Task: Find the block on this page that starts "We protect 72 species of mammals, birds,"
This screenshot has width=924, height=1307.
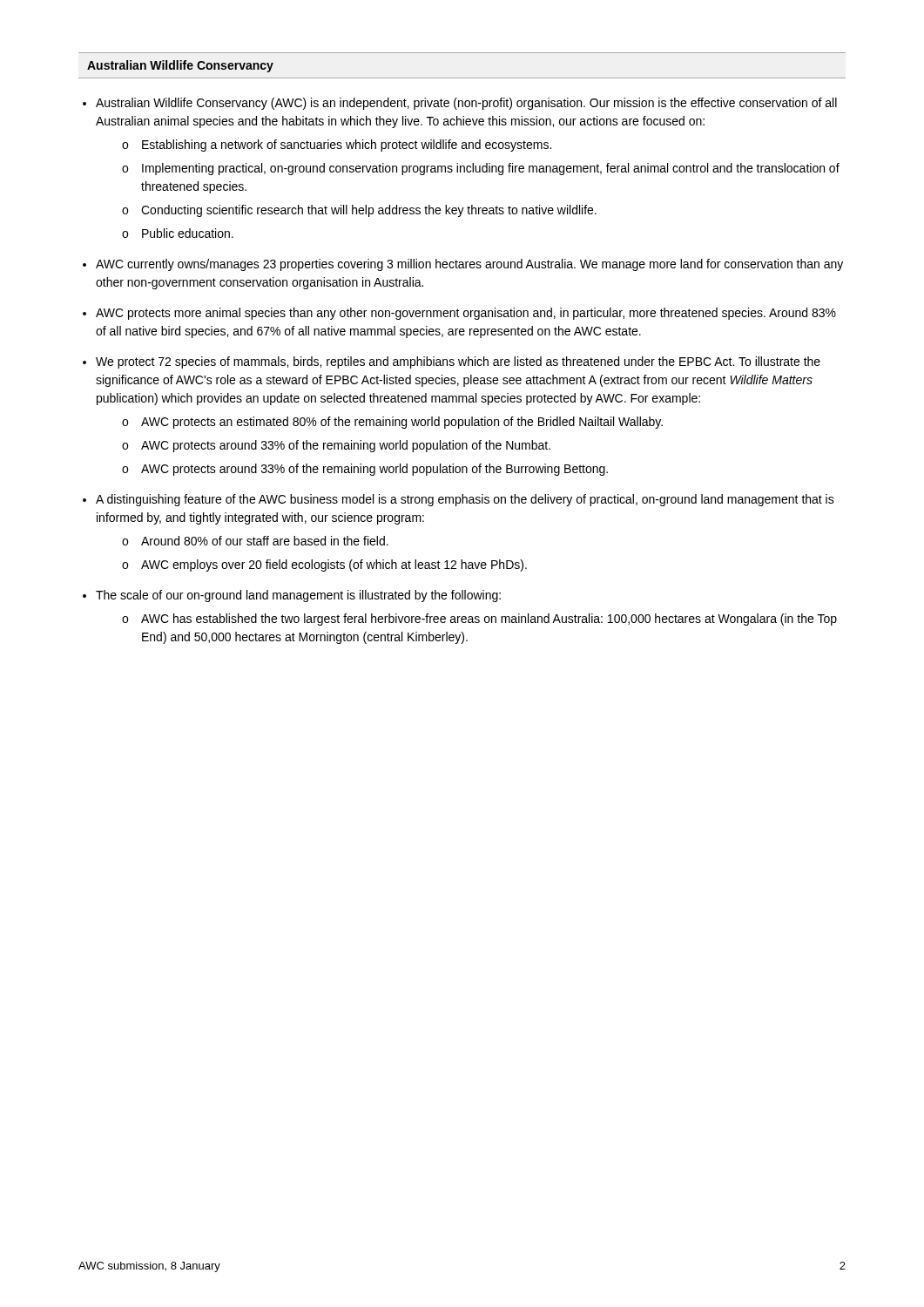Action: [471, 416]
